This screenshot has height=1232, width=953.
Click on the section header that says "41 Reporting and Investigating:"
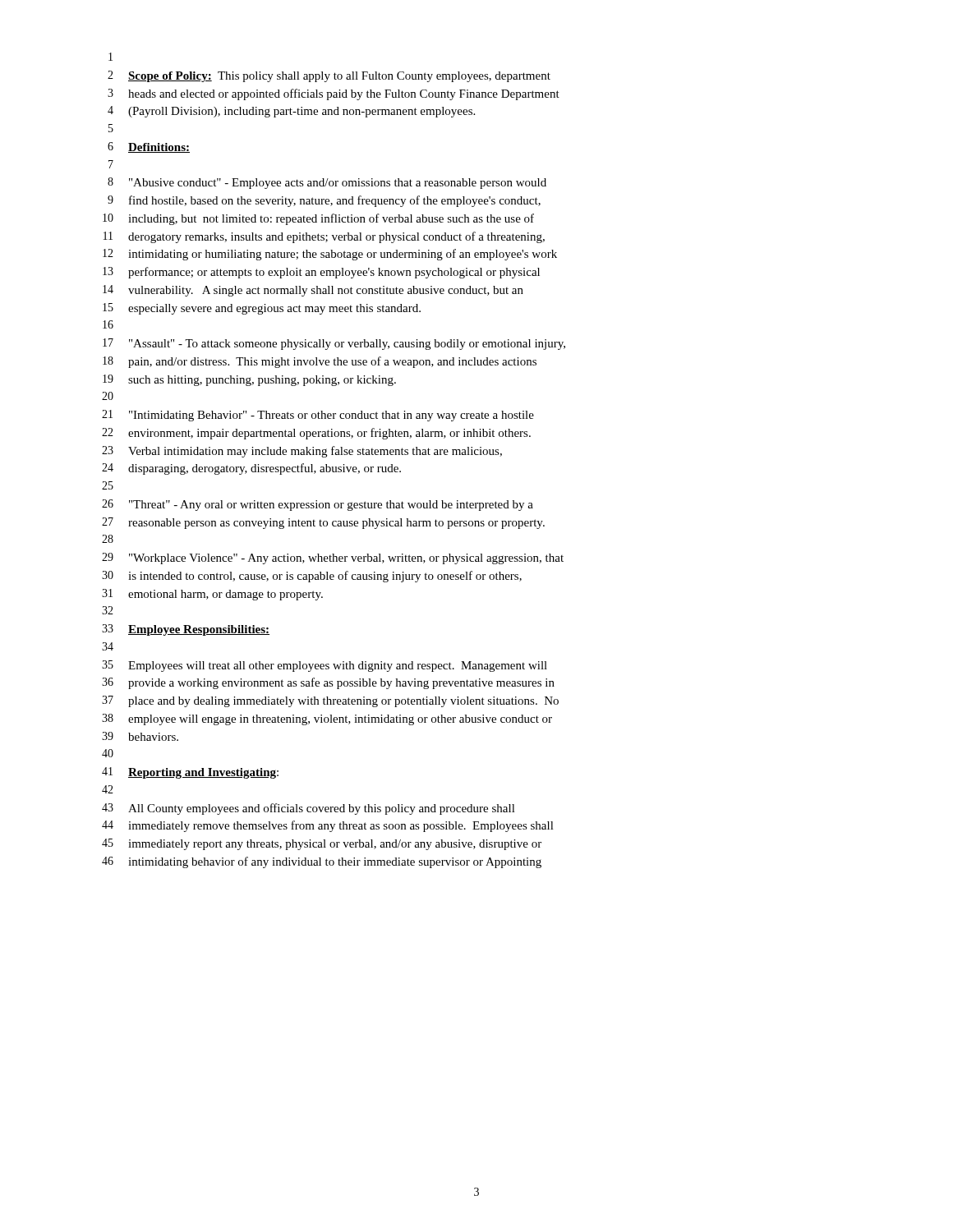coord(190,773)
